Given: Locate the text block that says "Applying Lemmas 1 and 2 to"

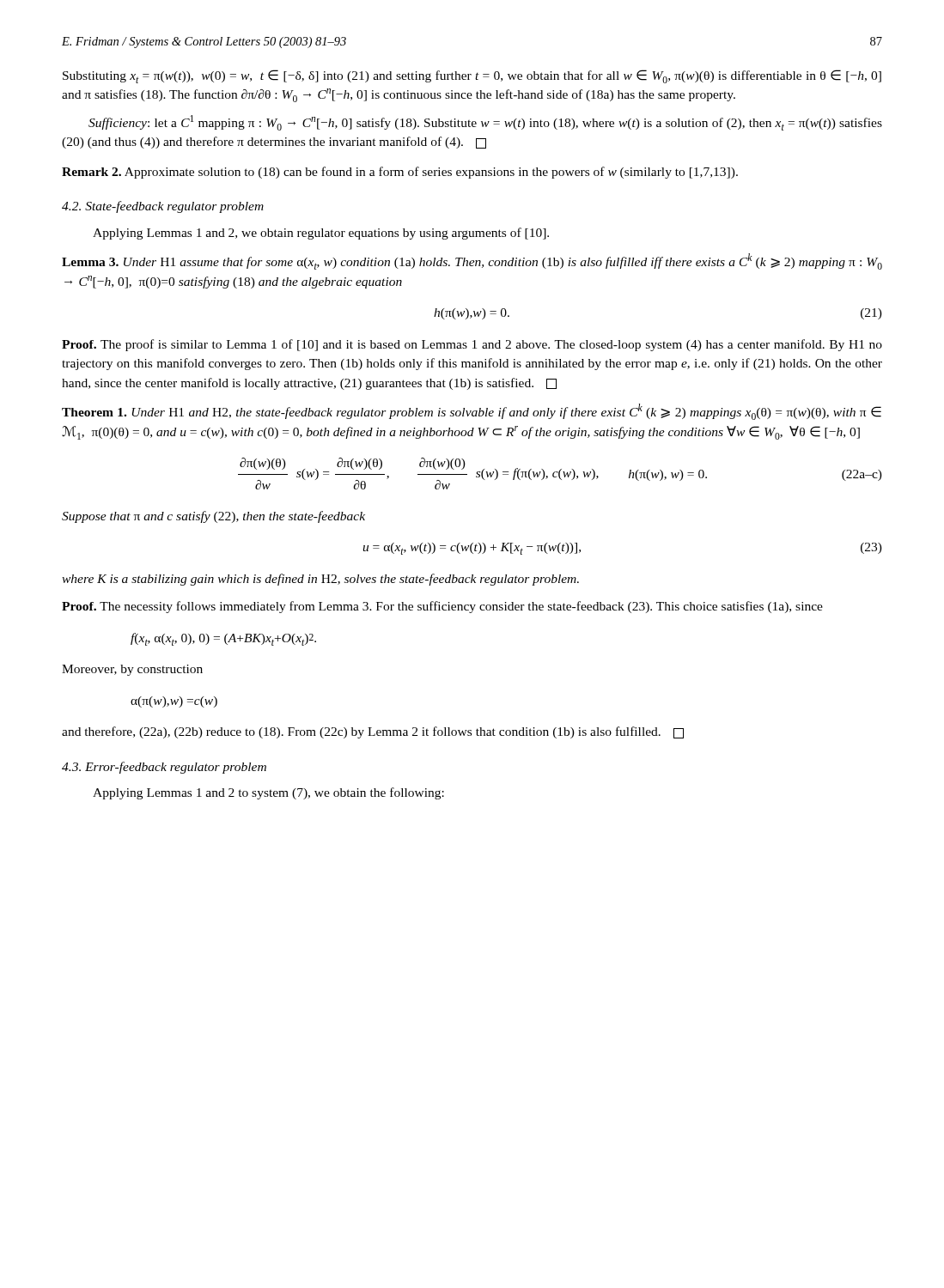Looking at the screenshot, I should [x=268, y=793].
